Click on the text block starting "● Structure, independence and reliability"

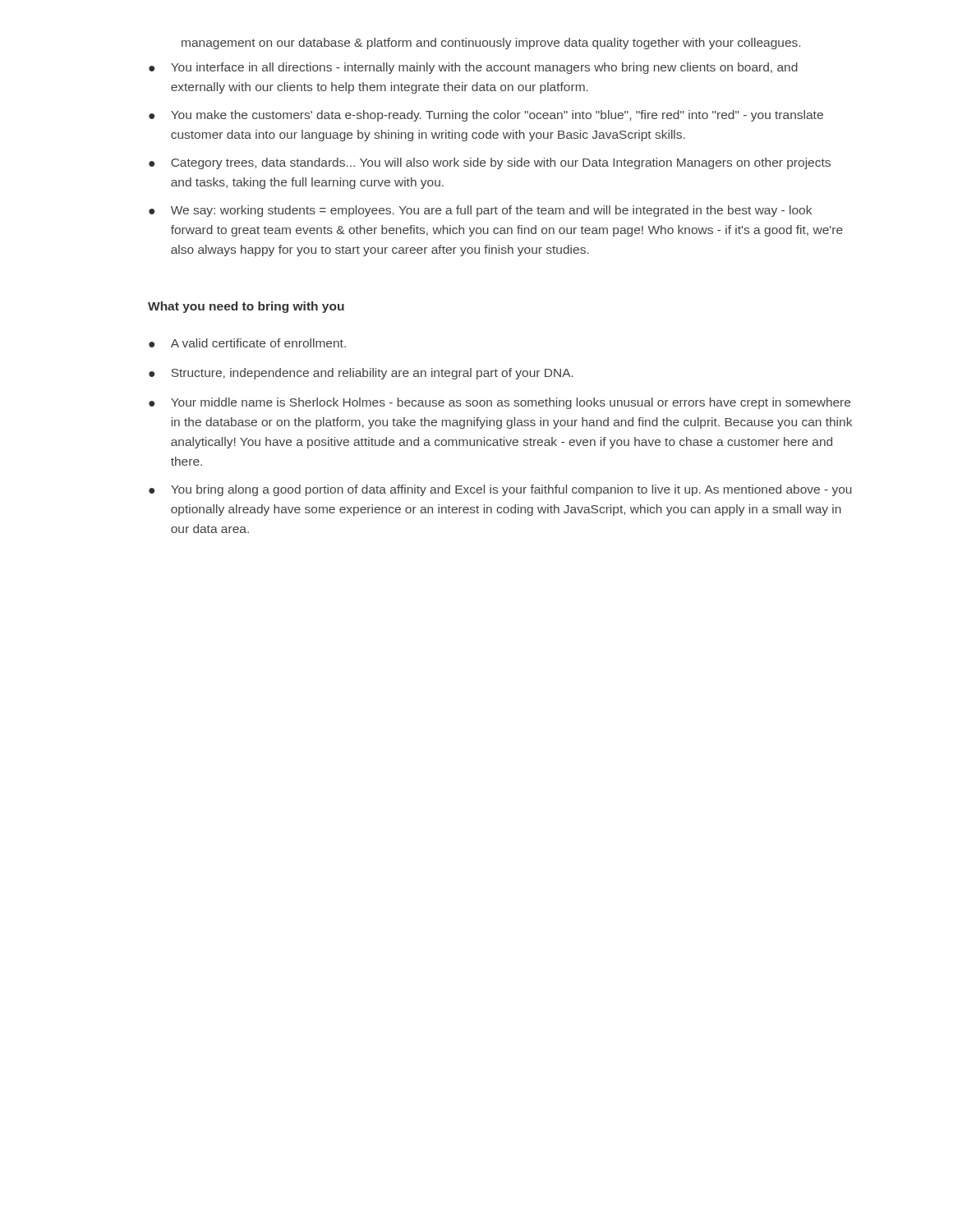click(501, 374)
